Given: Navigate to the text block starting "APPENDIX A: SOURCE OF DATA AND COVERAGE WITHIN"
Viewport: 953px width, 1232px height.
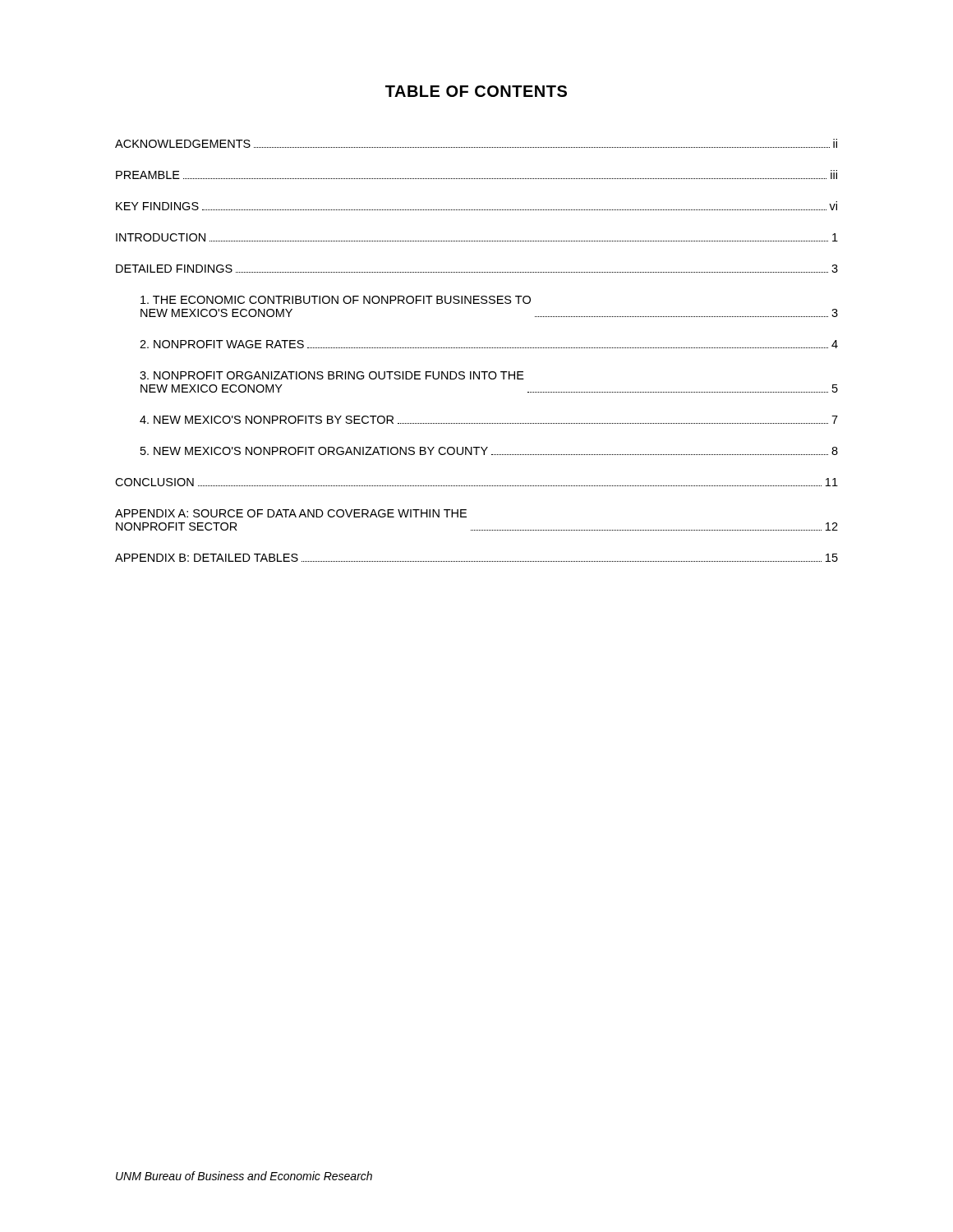Looking at the screenshot, I should (476, 520).
